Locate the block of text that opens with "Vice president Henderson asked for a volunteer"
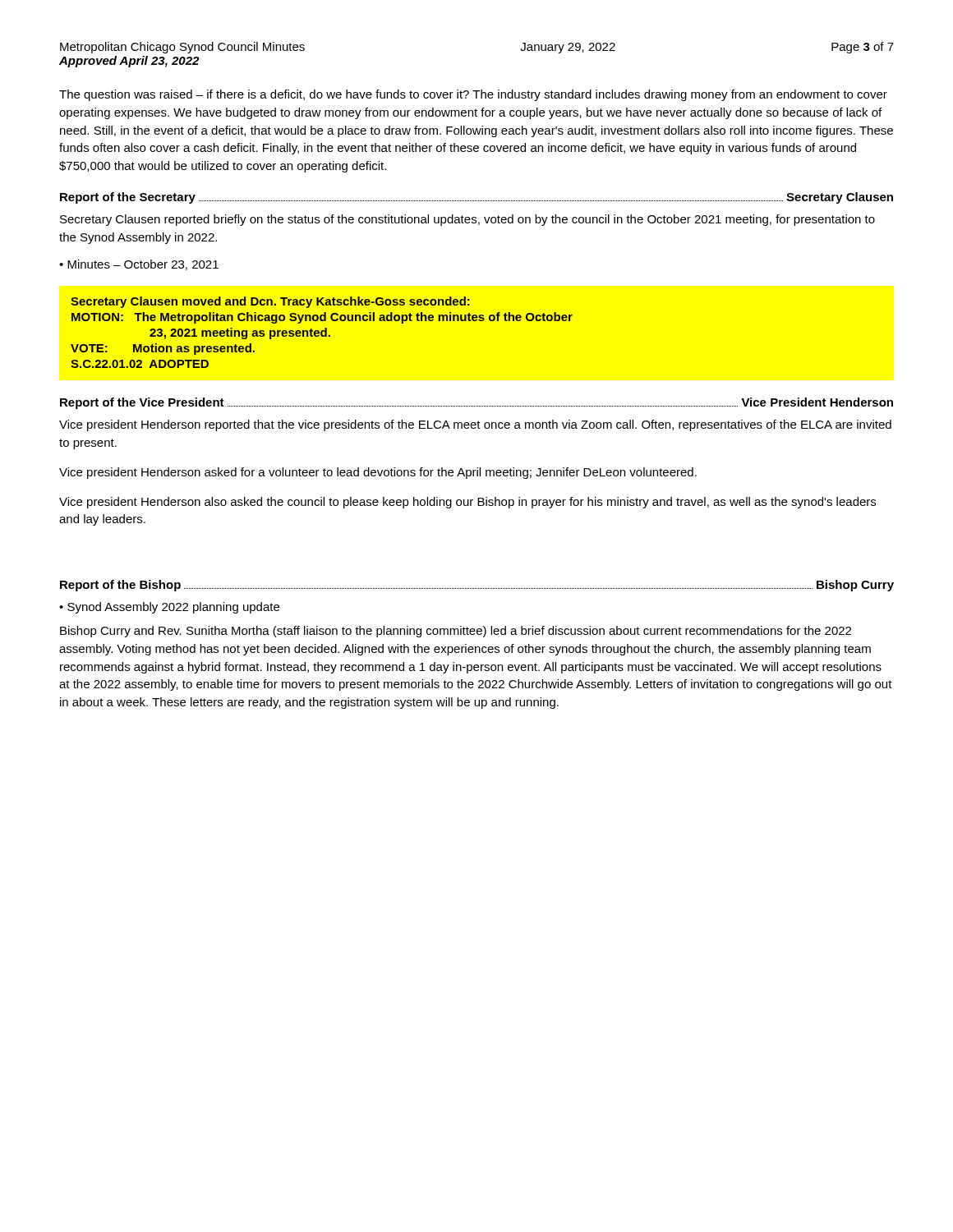The width and height of the screenshot is (953, 1232). coord(378,472)
